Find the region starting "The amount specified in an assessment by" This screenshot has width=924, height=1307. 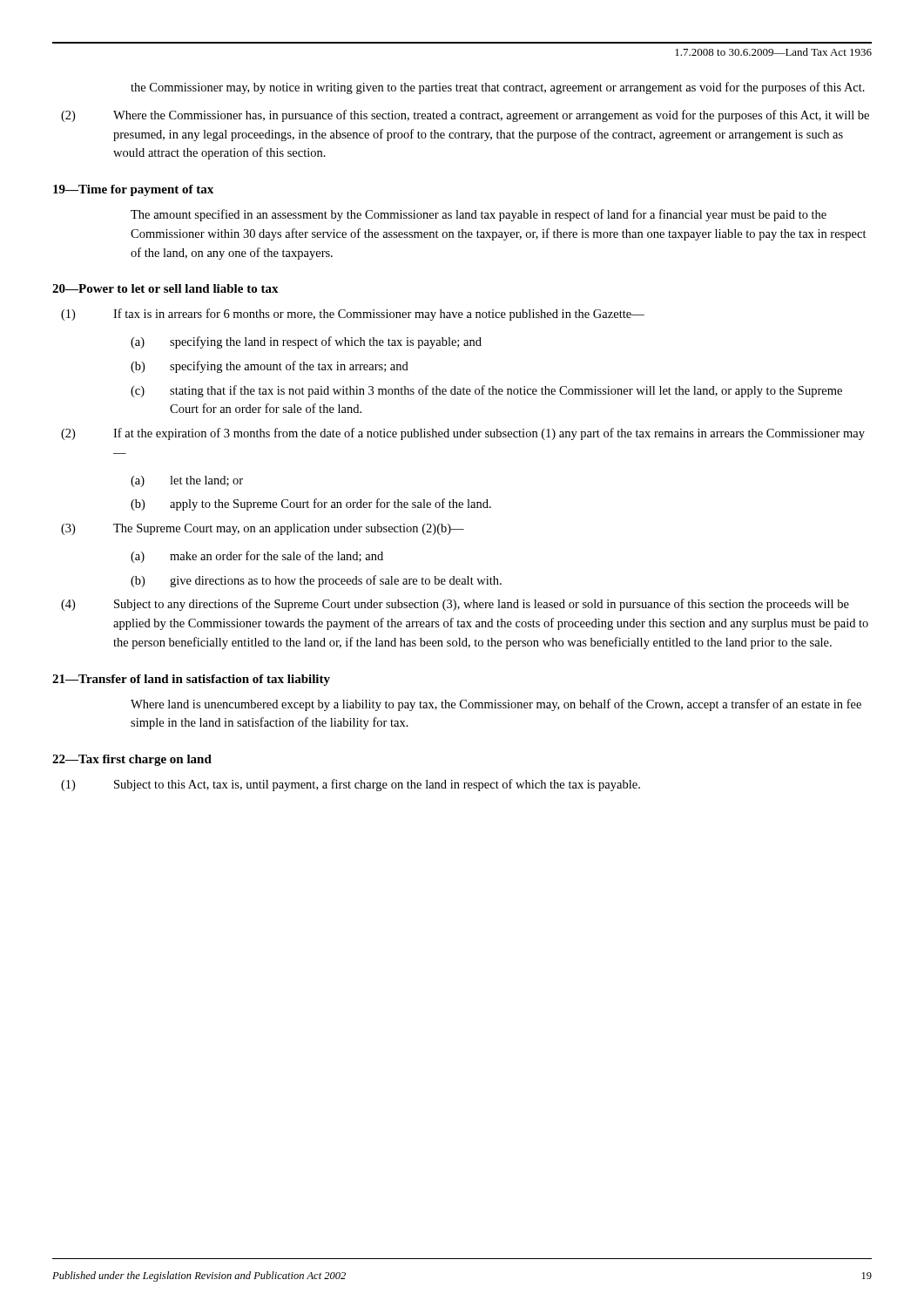(x=498, y=233)
